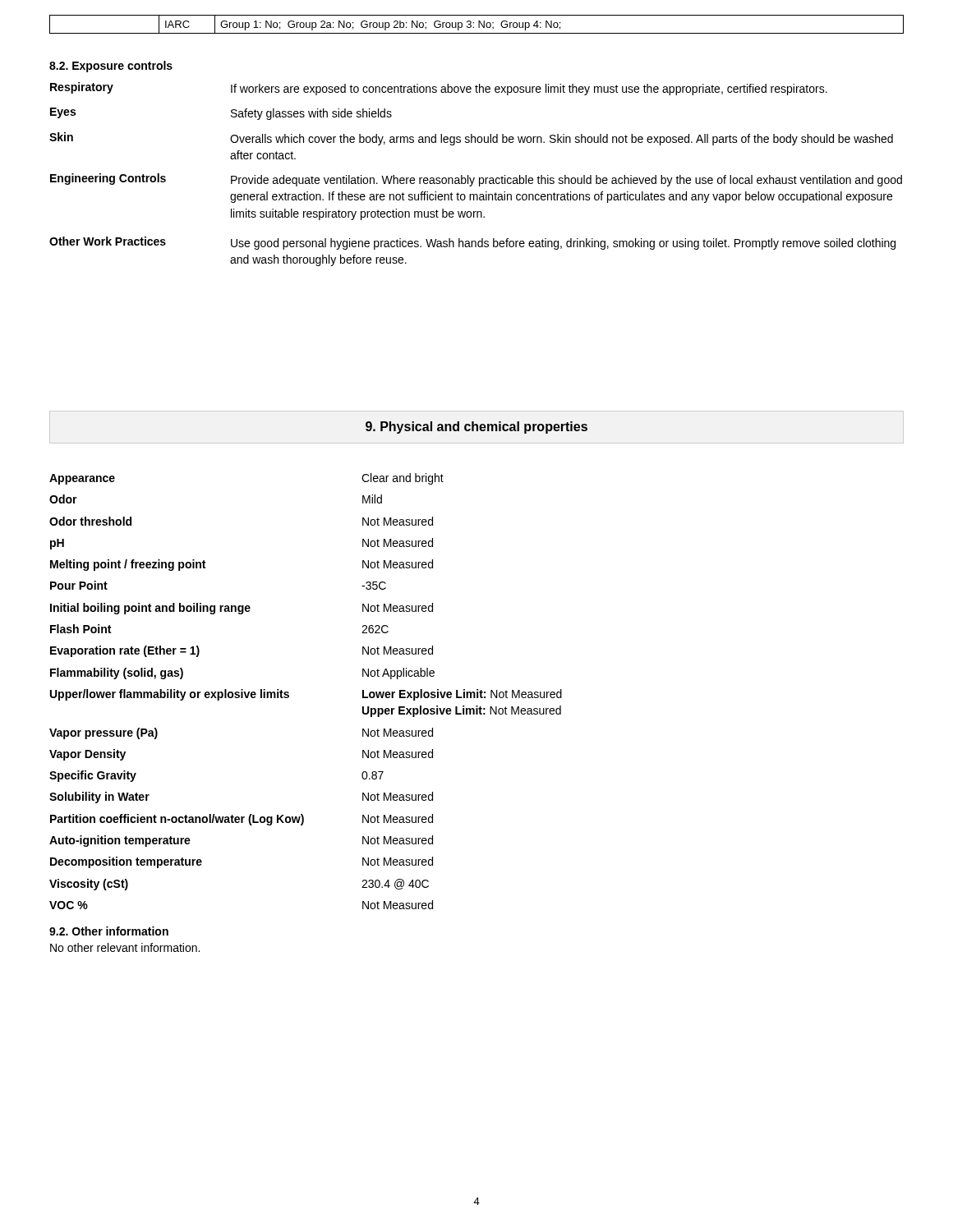953x1232 pixels.
Task: Find "Odor Mild" on this page
Action: (69, 498)
